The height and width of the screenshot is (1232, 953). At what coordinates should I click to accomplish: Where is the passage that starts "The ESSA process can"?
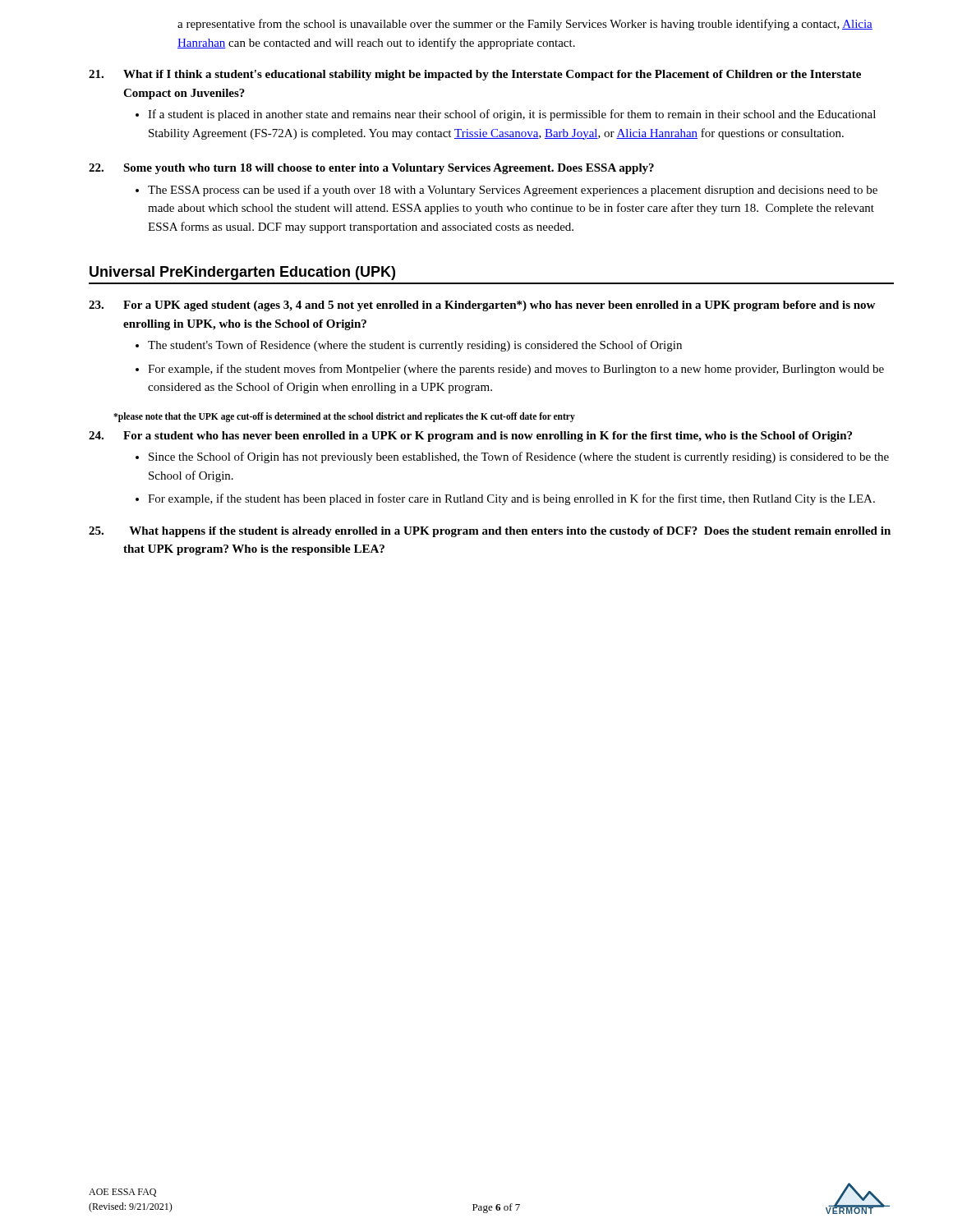[x=513, y=208]
